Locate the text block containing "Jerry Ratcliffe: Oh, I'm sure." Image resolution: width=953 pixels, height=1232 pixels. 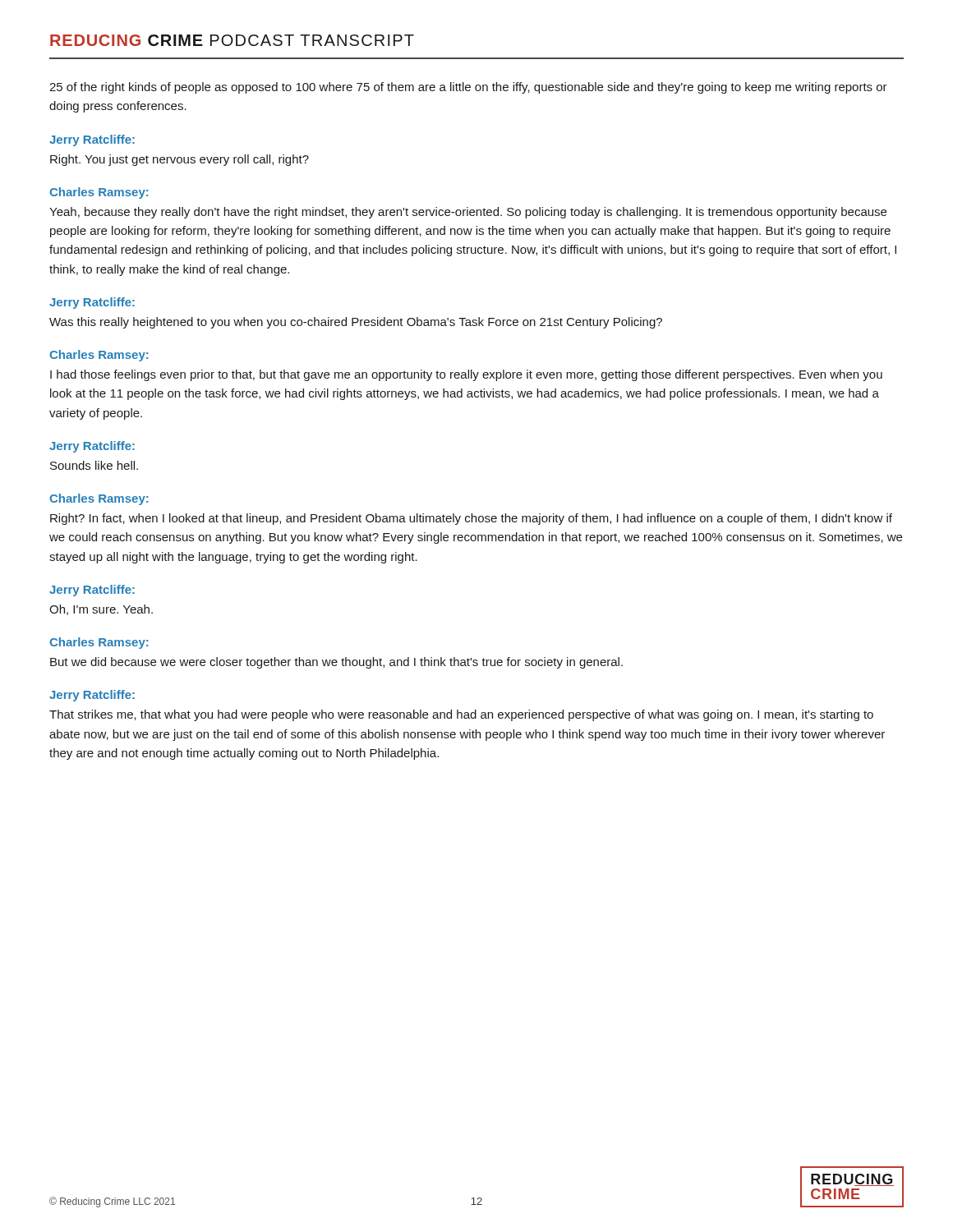(92, 591)
